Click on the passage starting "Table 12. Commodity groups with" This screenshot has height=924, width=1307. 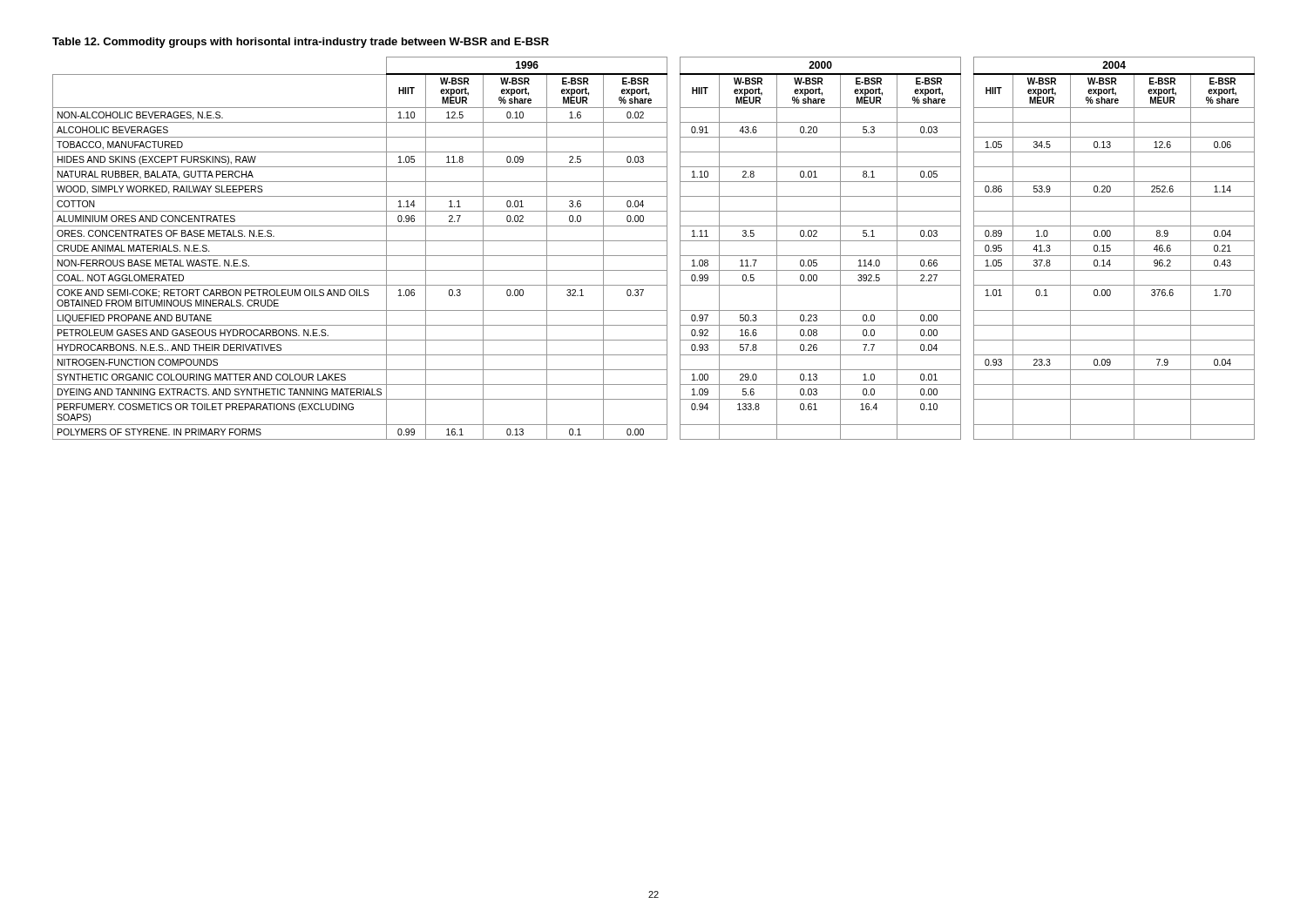pyautogui.click(x=301, y=41)
